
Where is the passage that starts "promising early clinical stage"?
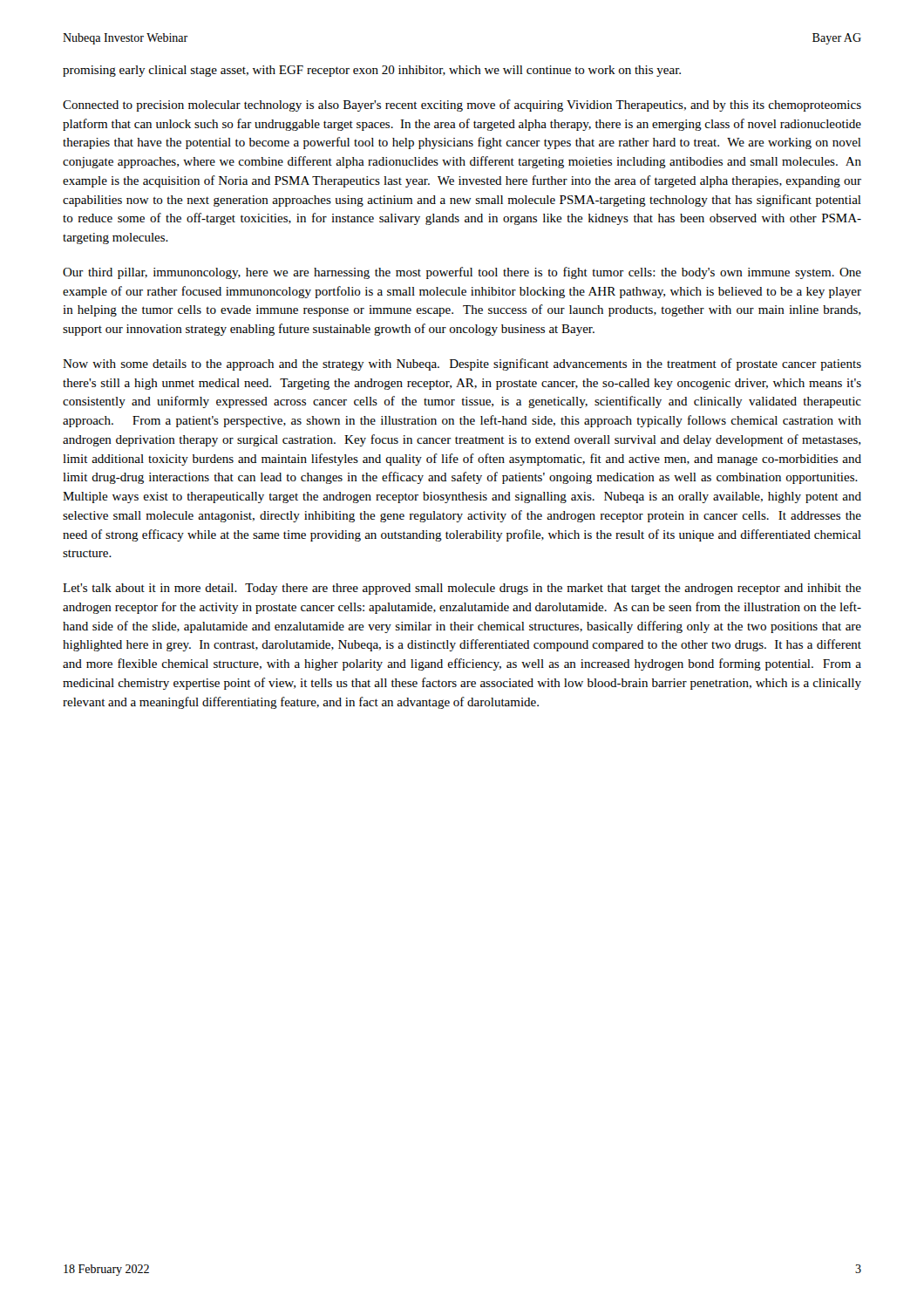click(372, 70)
